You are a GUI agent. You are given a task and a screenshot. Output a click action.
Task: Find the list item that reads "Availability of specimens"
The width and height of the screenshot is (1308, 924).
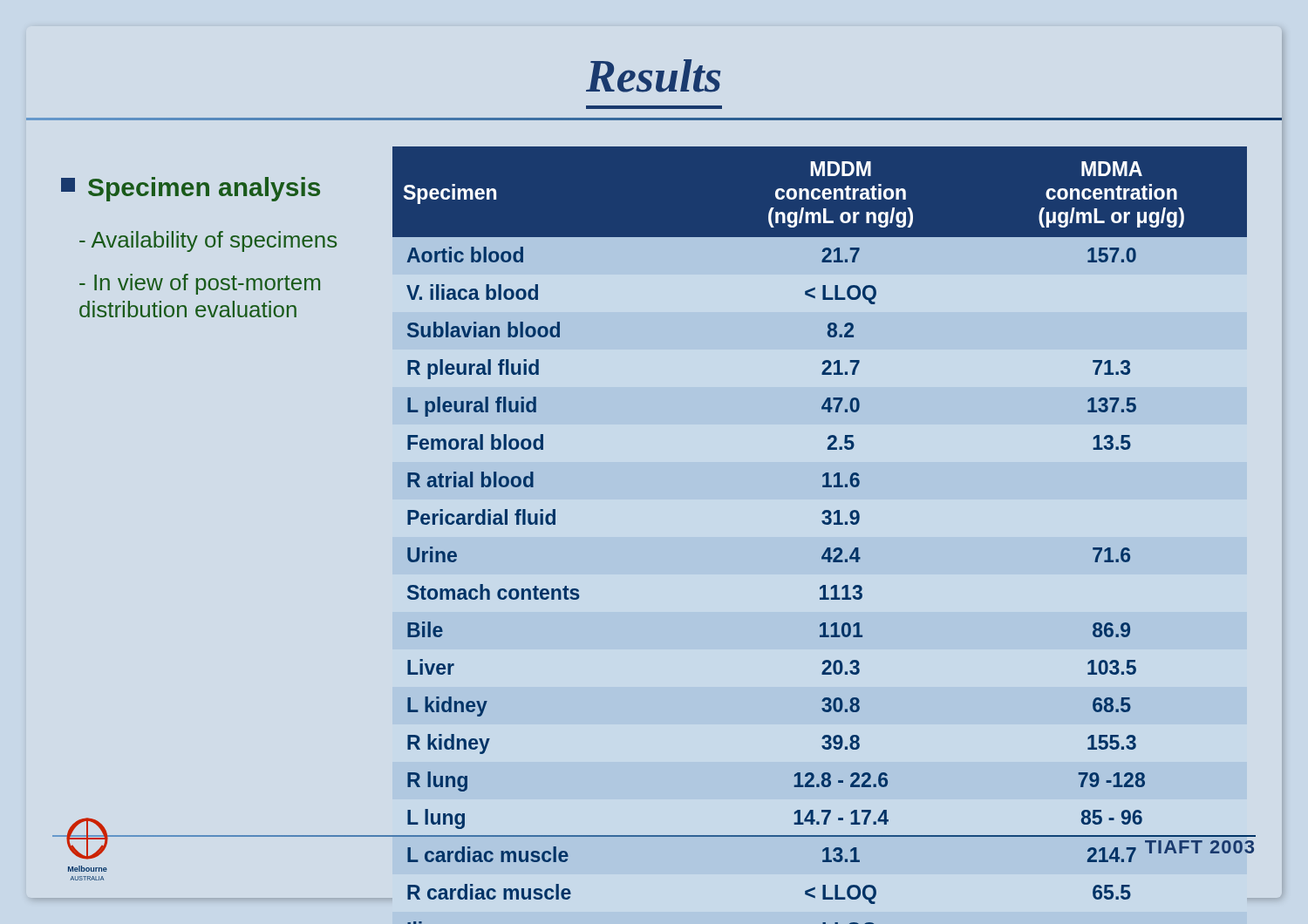click(x=214, y=240)
